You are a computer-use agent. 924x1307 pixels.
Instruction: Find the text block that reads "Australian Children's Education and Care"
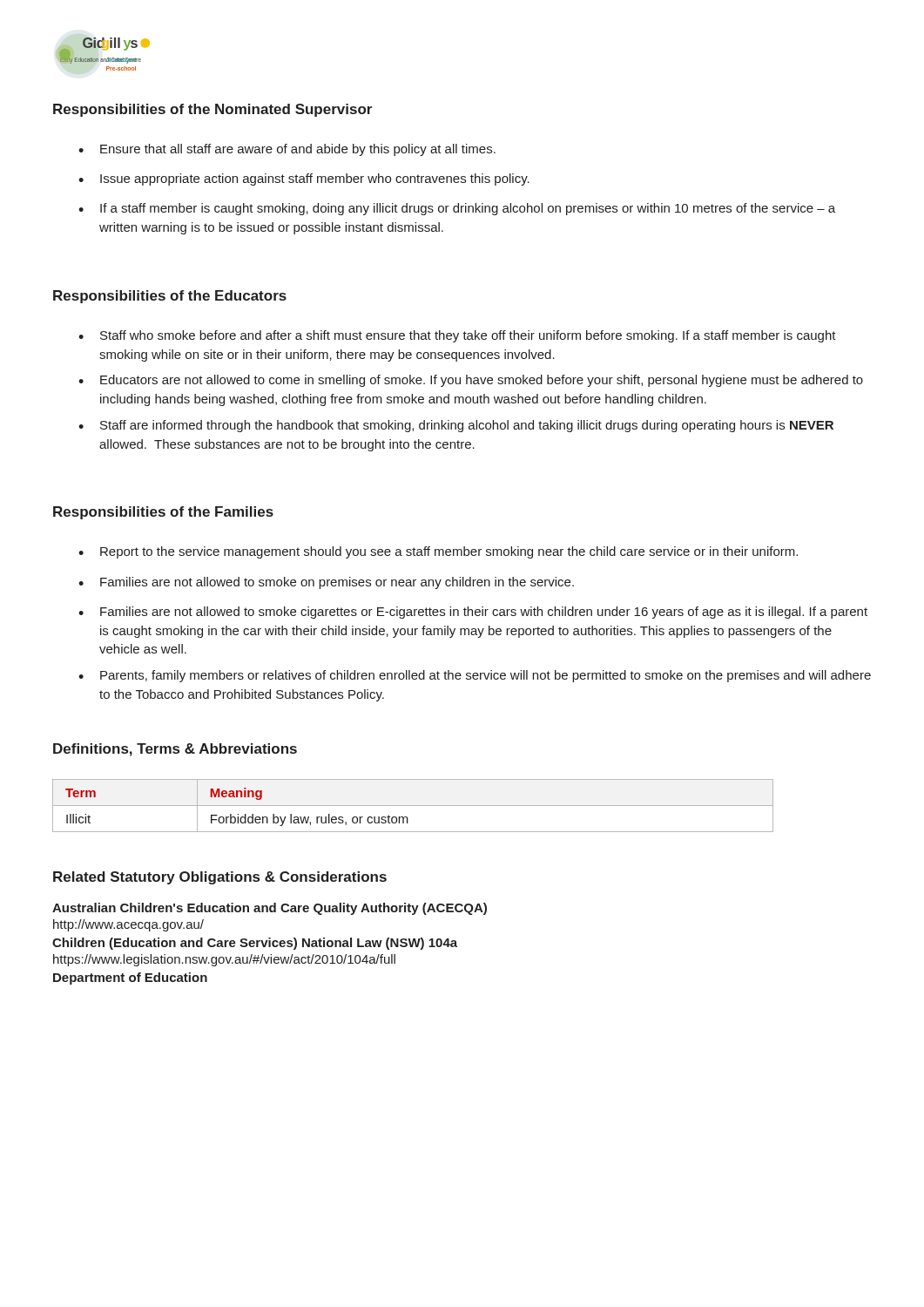pyautogui.click(x=462, y=942)
